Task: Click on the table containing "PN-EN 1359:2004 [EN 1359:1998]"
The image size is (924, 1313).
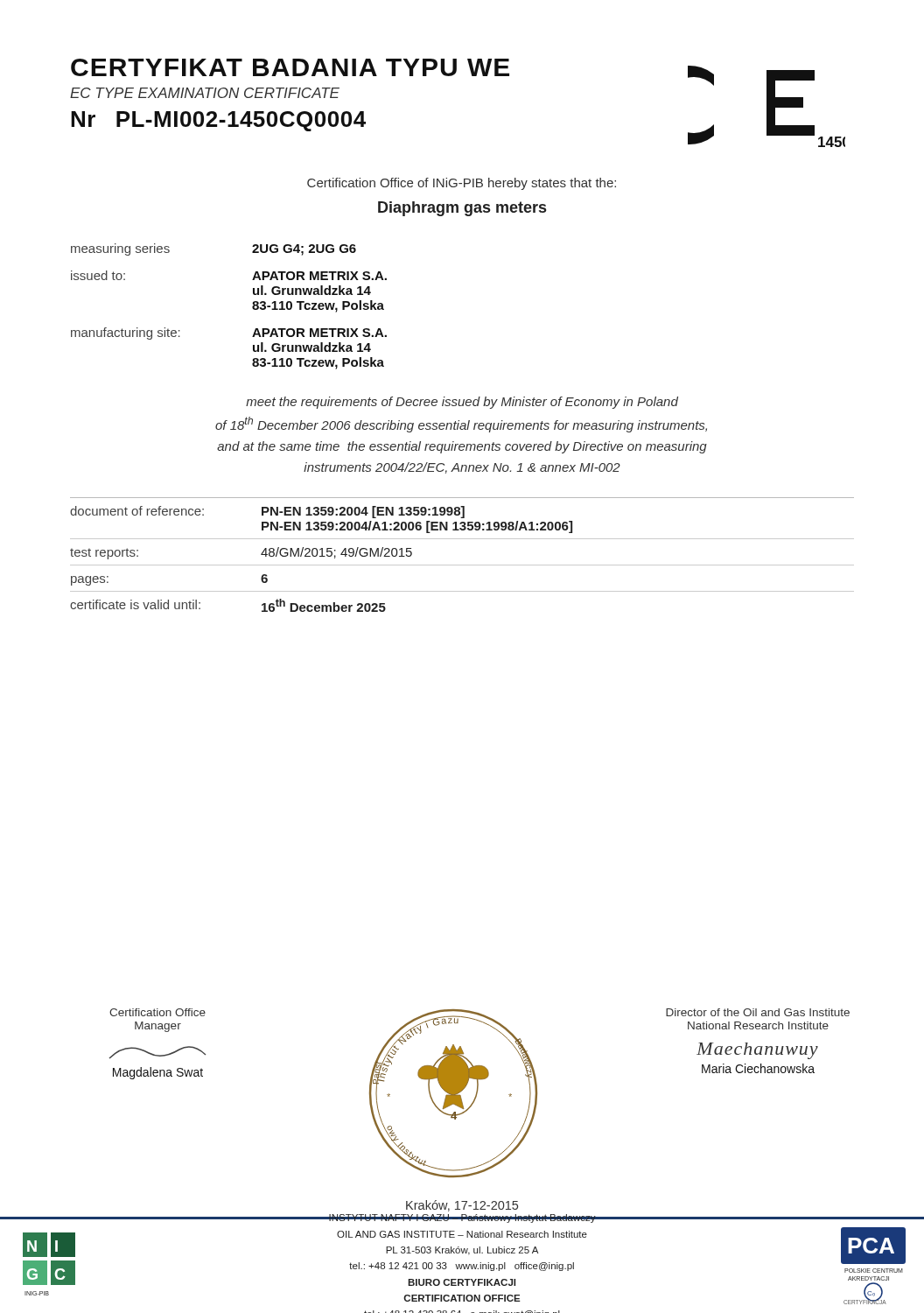Action: tap(462, 558)
